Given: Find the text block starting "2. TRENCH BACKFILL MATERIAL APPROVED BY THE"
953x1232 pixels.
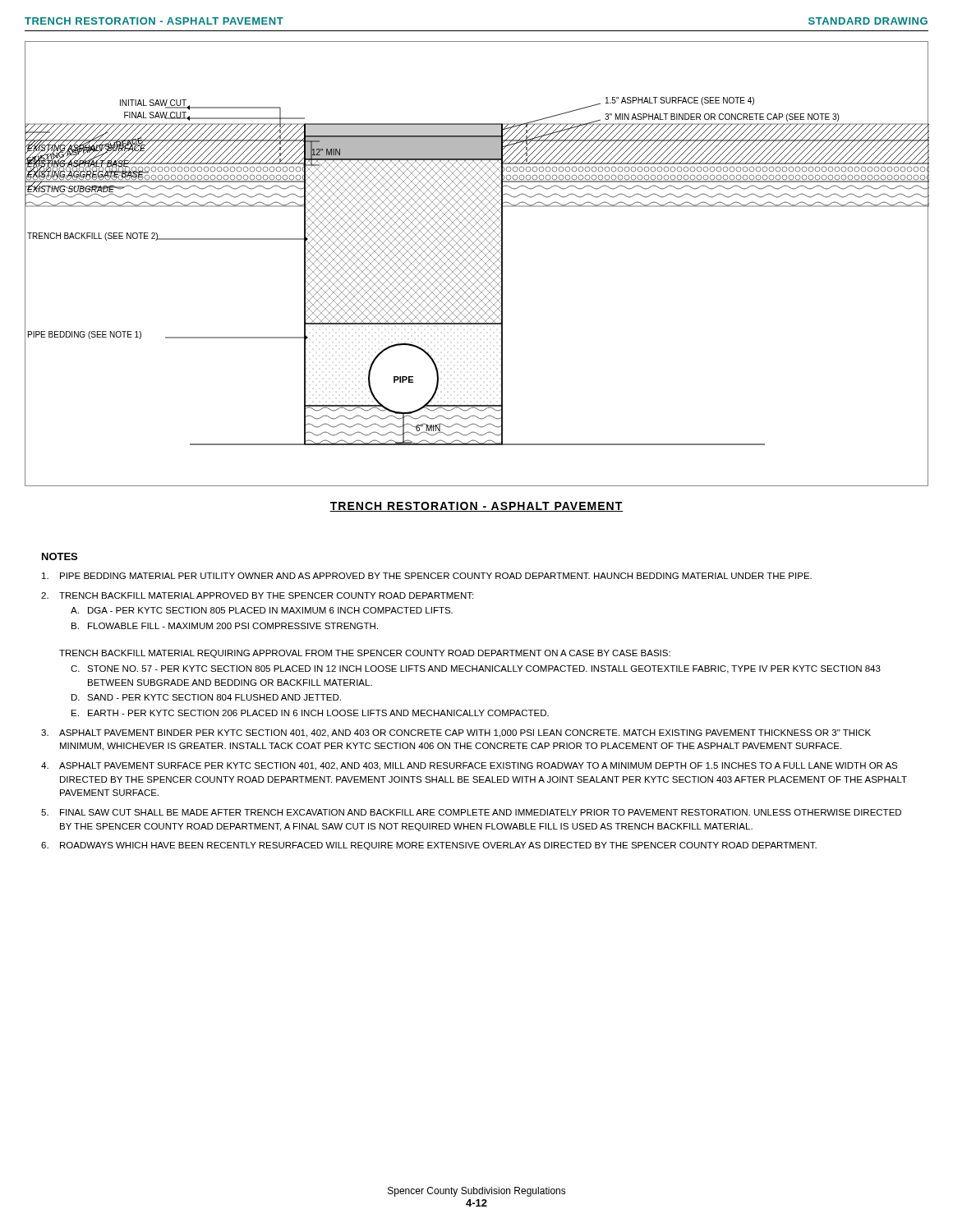Looking at the screenshot, I should (476, 654).
